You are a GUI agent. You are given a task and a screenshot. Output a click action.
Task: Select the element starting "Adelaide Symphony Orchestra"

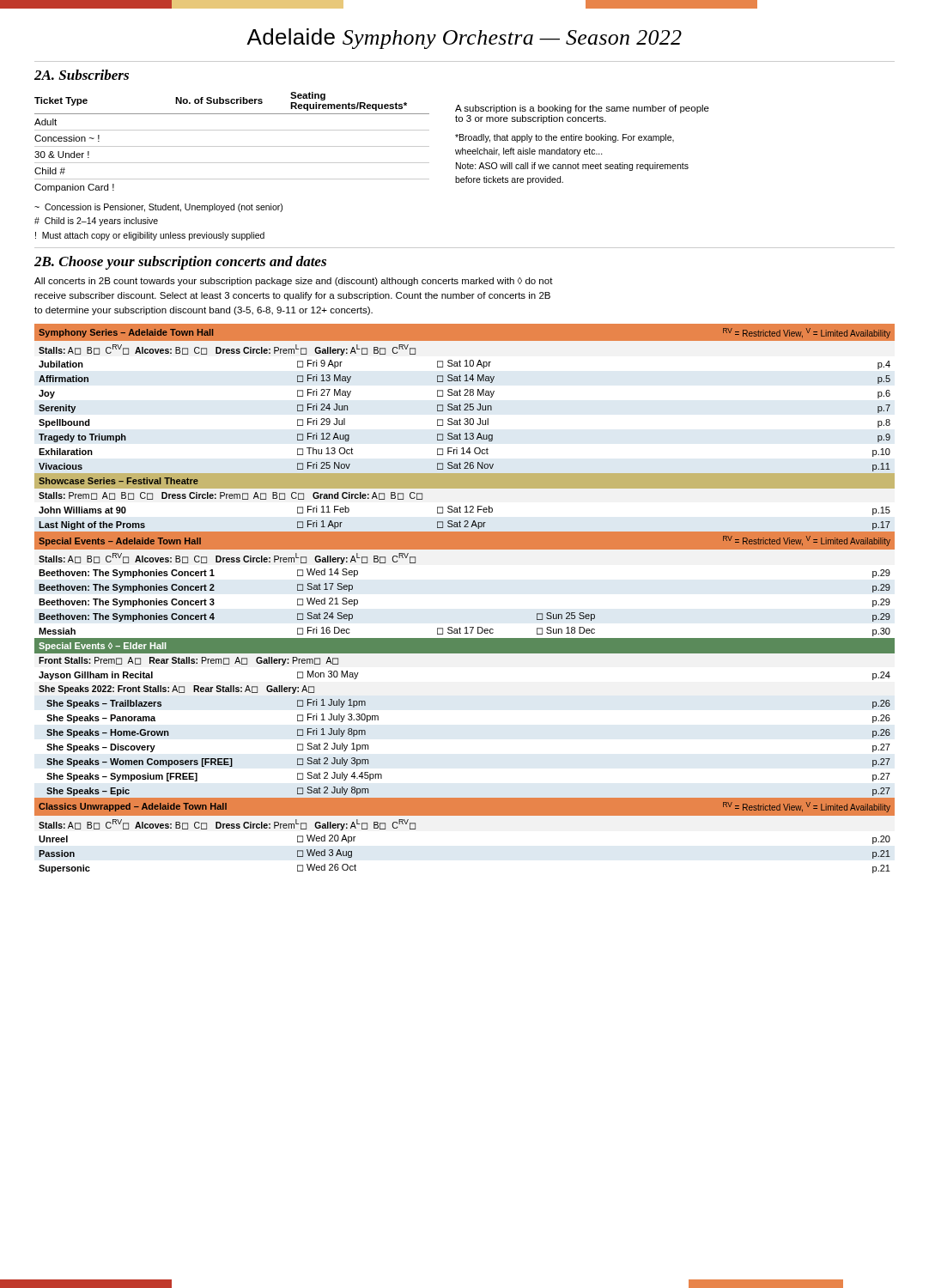[464, 37]
